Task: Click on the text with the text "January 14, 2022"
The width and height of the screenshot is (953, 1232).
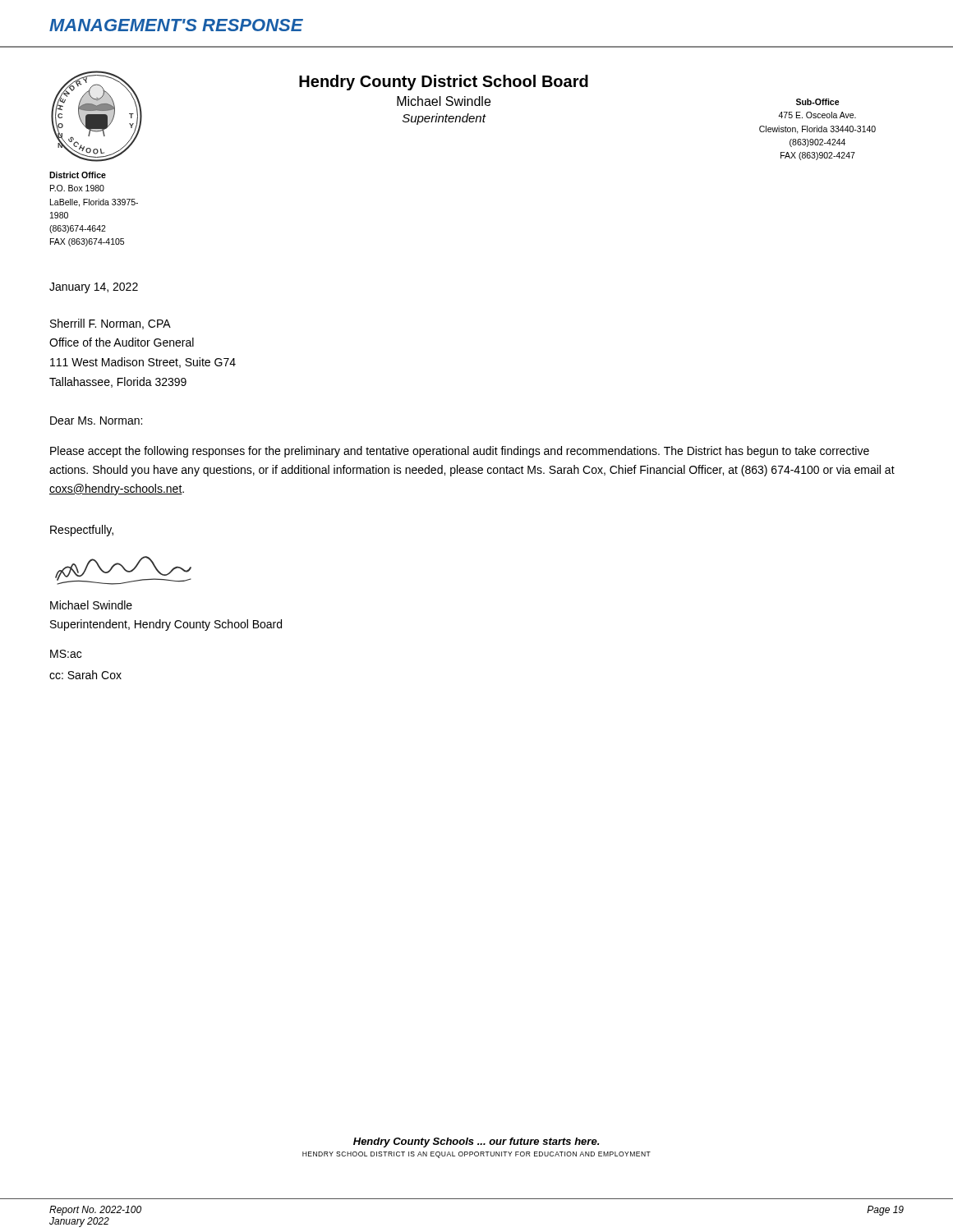Action: [x=94, y=286]
